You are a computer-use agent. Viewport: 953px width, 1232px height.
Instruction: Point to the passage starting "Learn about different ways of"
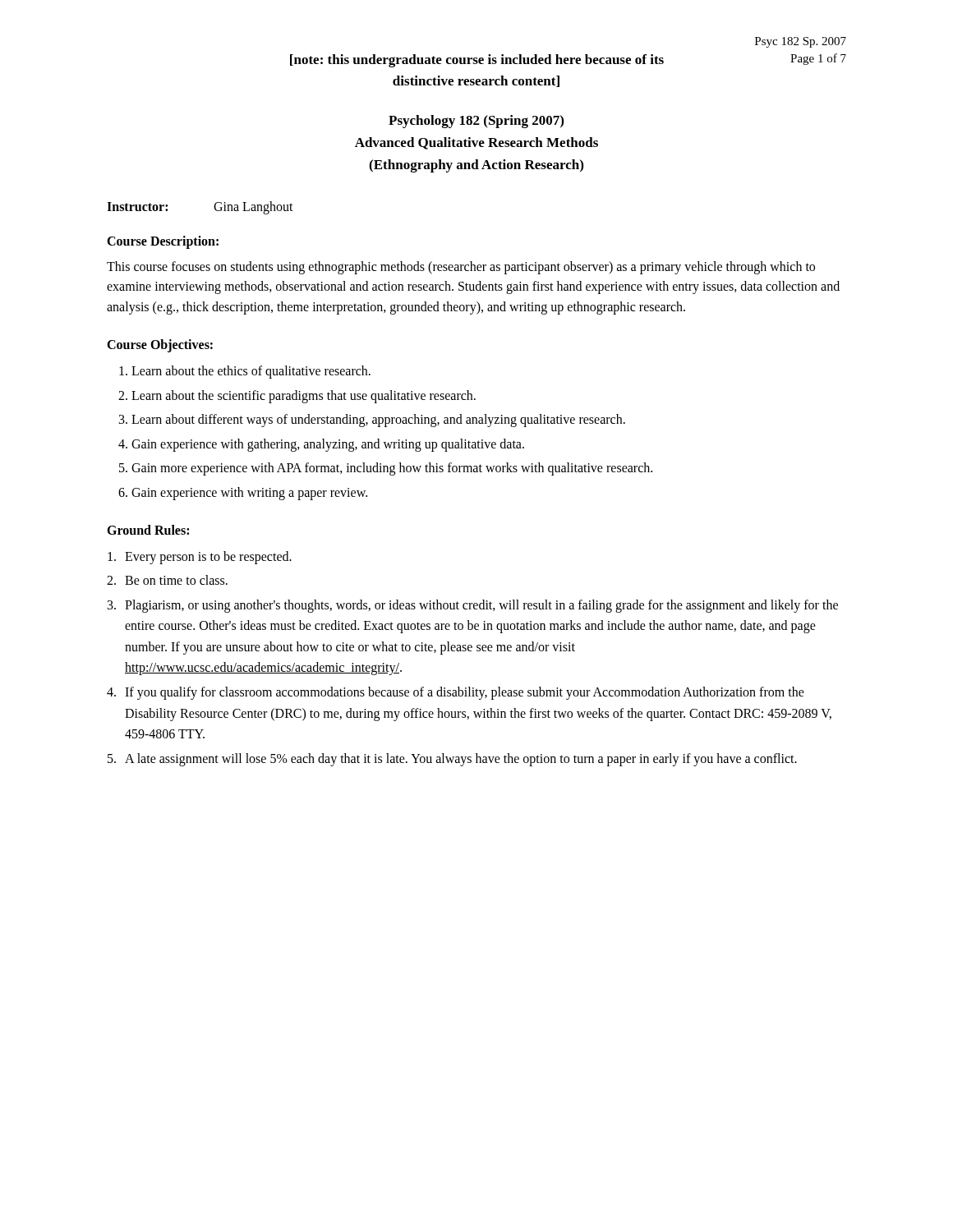pyautogui.click(x=489, y=420)
